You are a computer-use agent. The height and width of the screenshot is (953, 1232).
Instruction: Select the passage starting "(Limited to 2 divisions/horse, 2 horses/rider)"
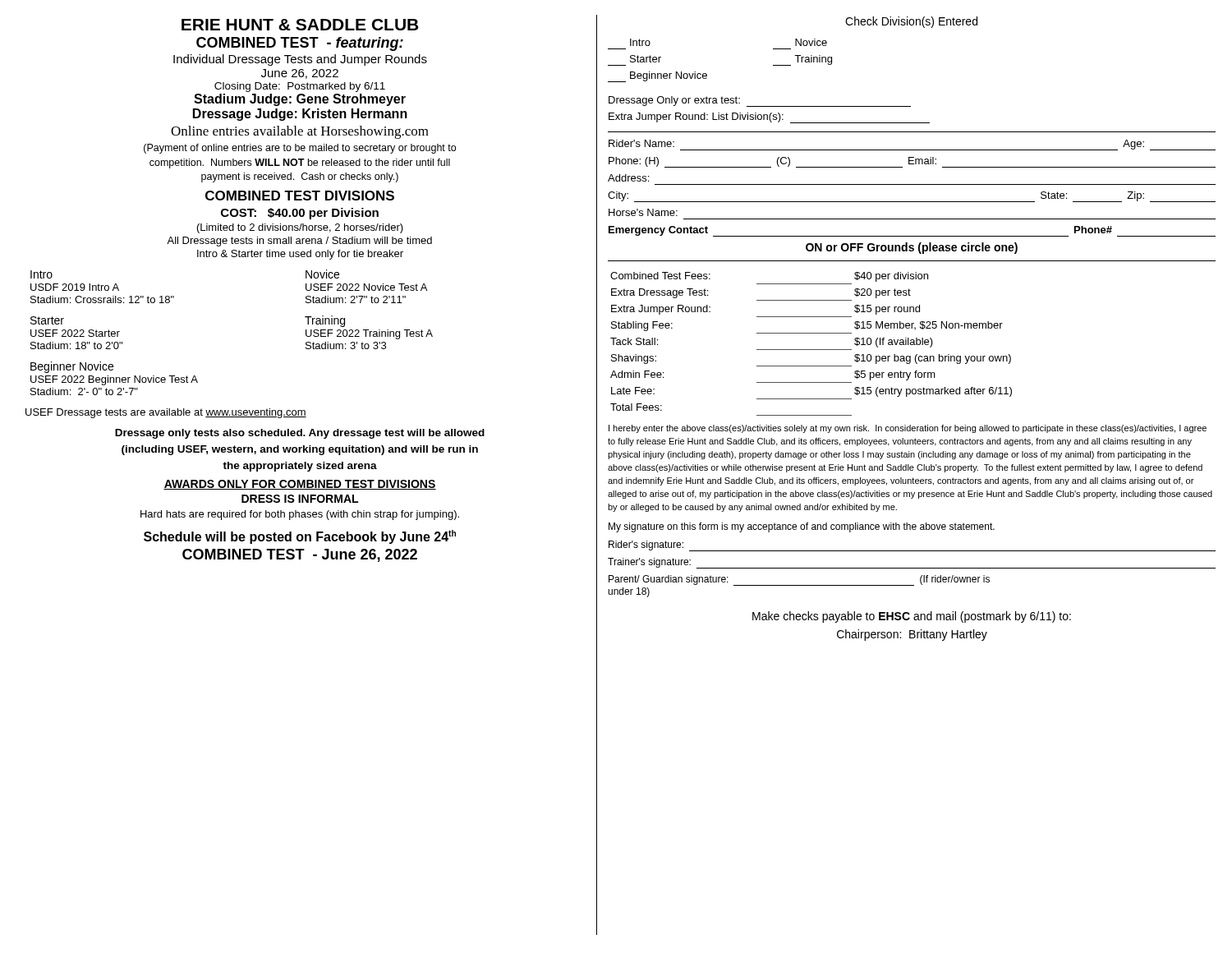tap(300, 227)
